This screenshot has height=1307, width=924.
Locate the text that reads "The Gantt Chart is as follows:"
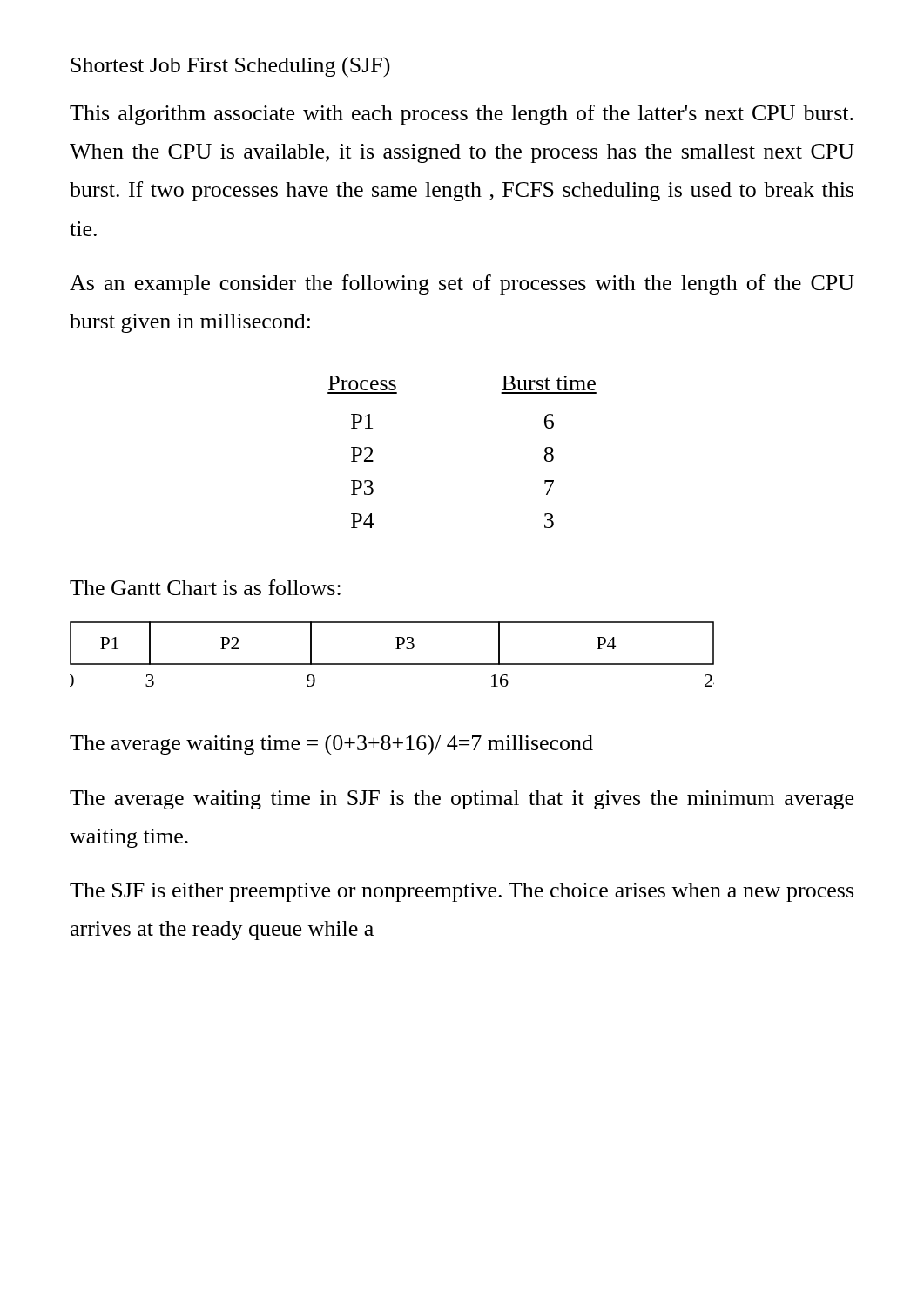(x=206, y=588)
